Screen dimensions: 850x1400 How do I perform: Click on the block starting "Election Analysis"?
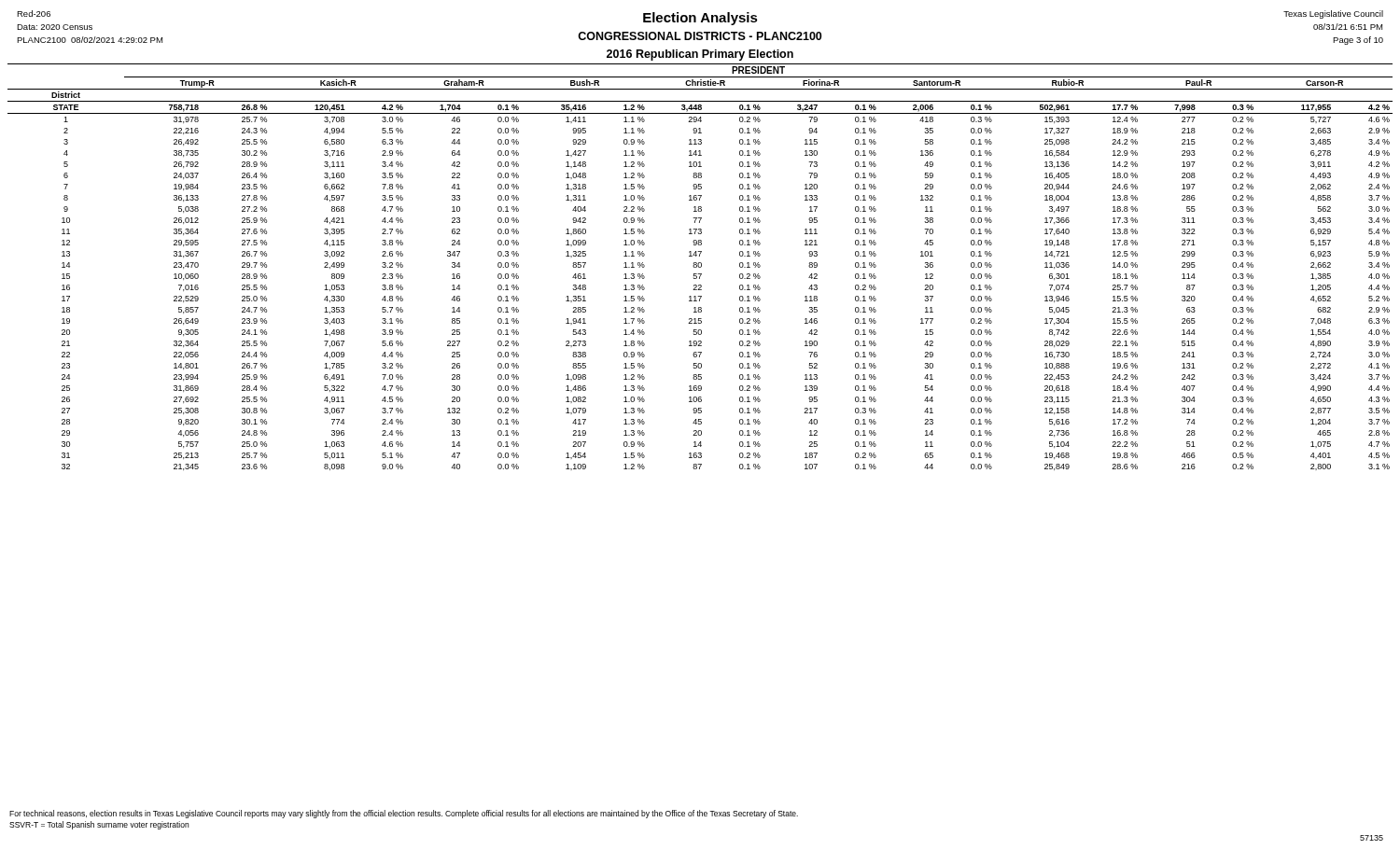coord(700,17)
